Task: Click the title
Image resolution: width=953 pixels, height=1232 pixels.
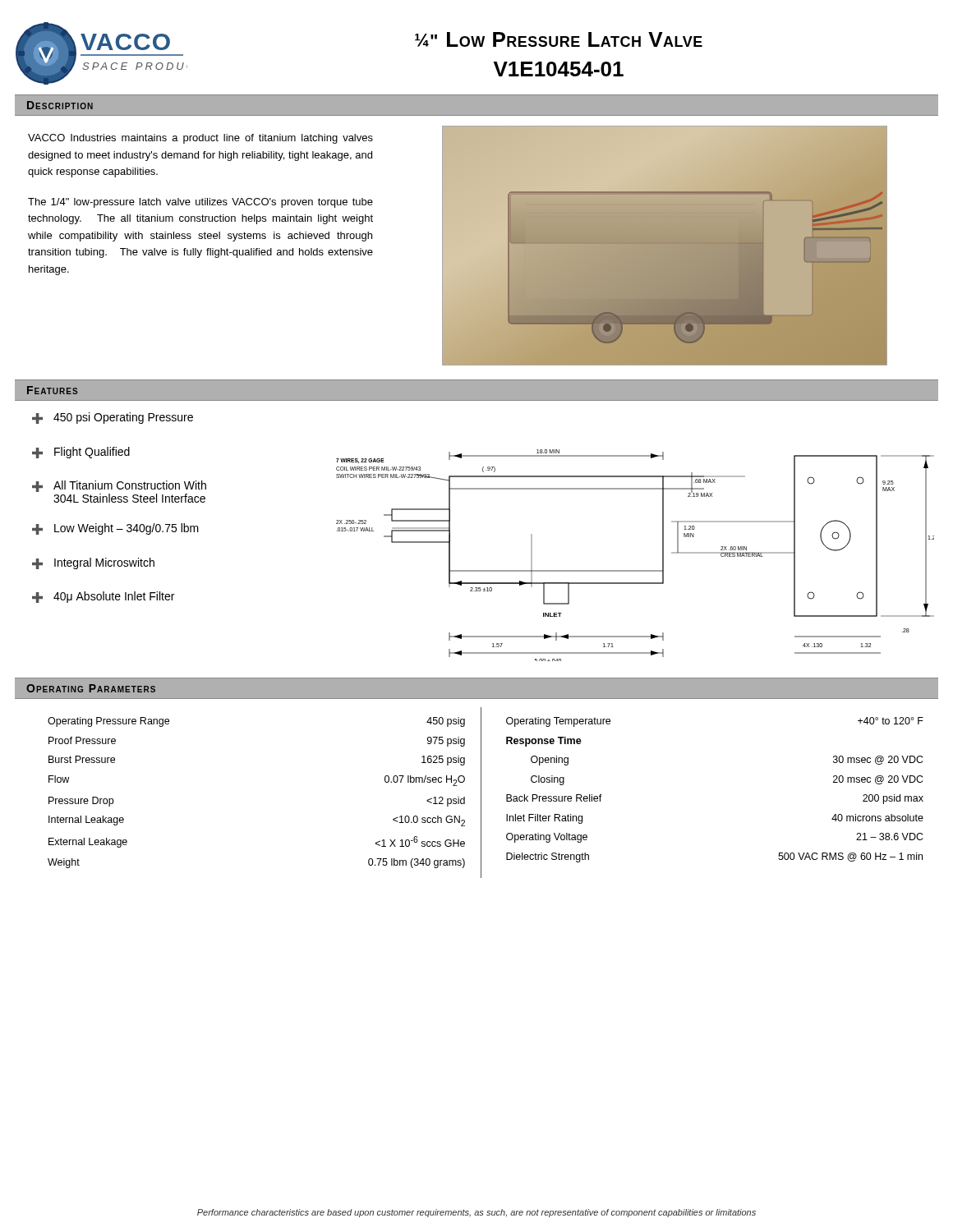Action: (x=559, y=54)
